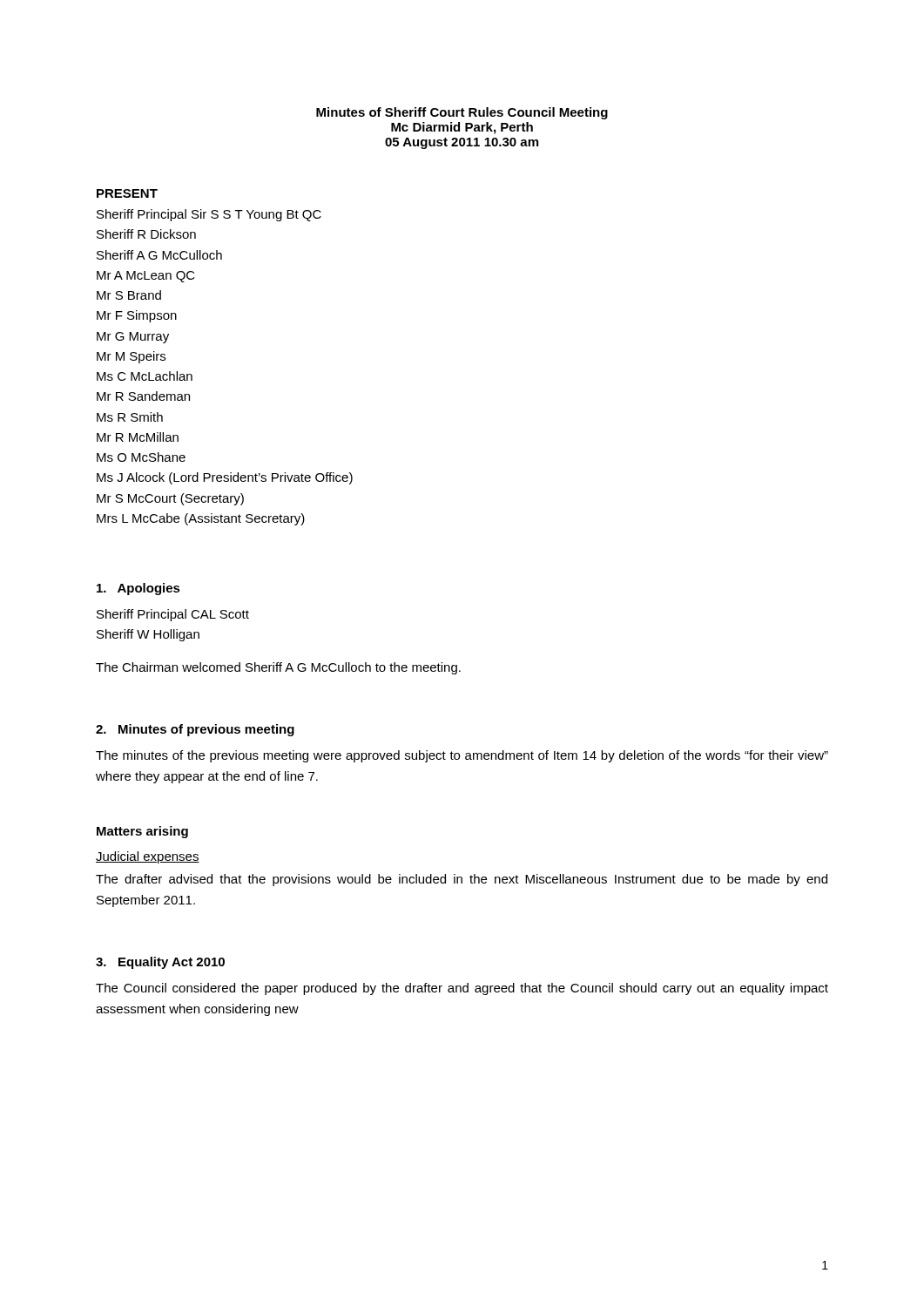Select the element starting "Mr G Murray"

pyautogui.click(x=133, y=338)
